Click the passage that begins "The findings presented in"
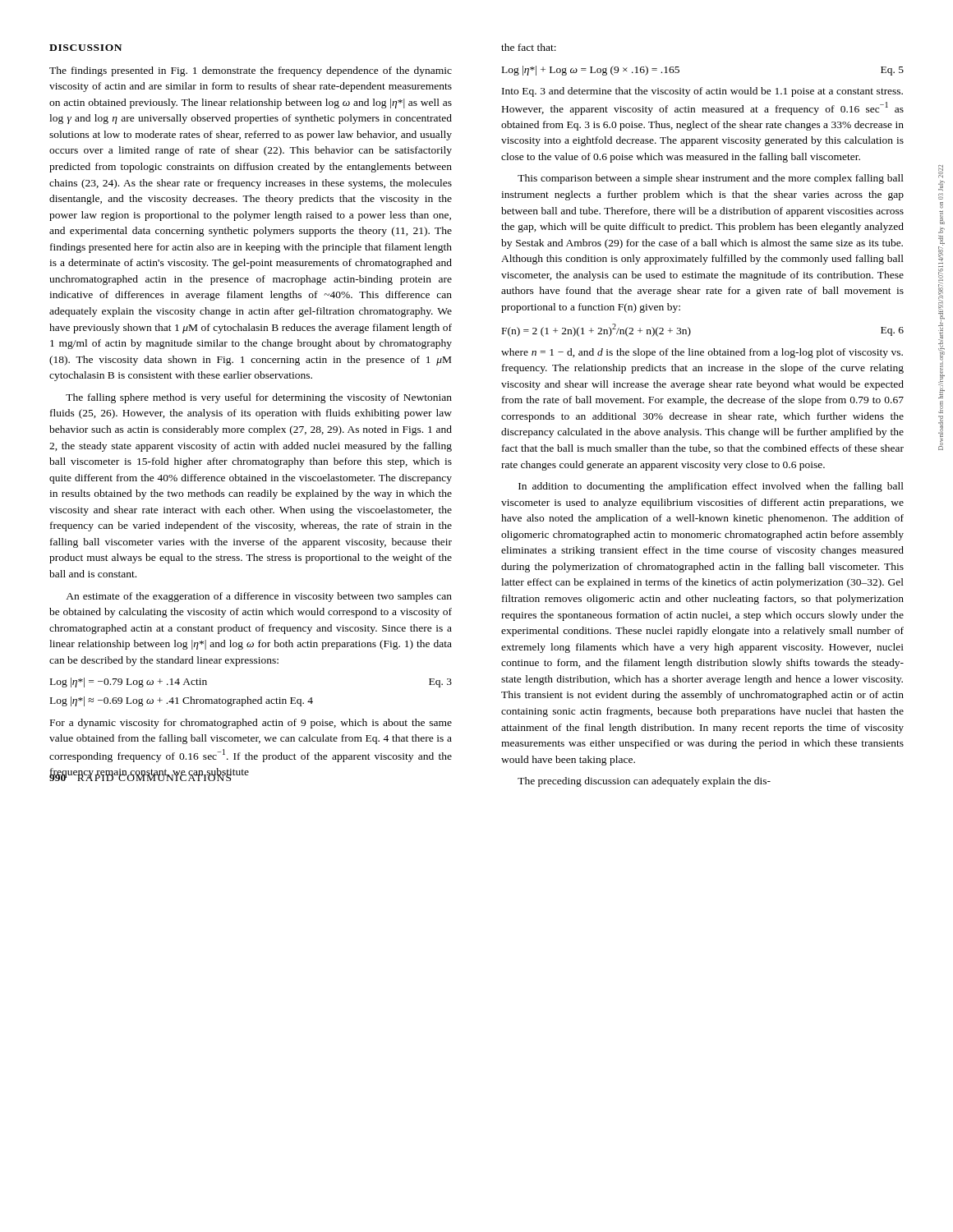This screenshot has width=953, height=1232. click(x=251, y=365)
